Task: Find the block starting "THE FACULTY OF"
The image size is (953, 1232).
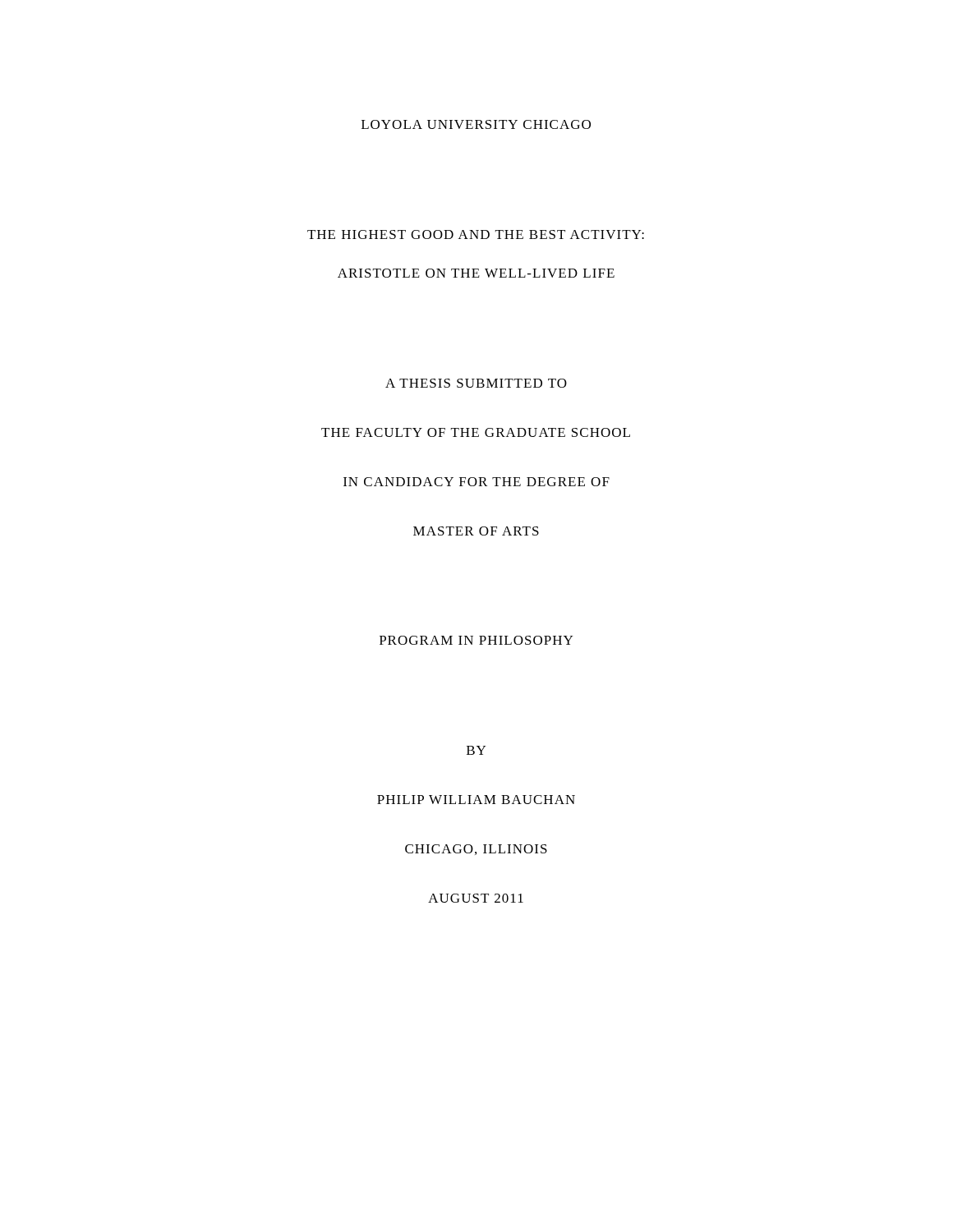Action: click(476, 432)
